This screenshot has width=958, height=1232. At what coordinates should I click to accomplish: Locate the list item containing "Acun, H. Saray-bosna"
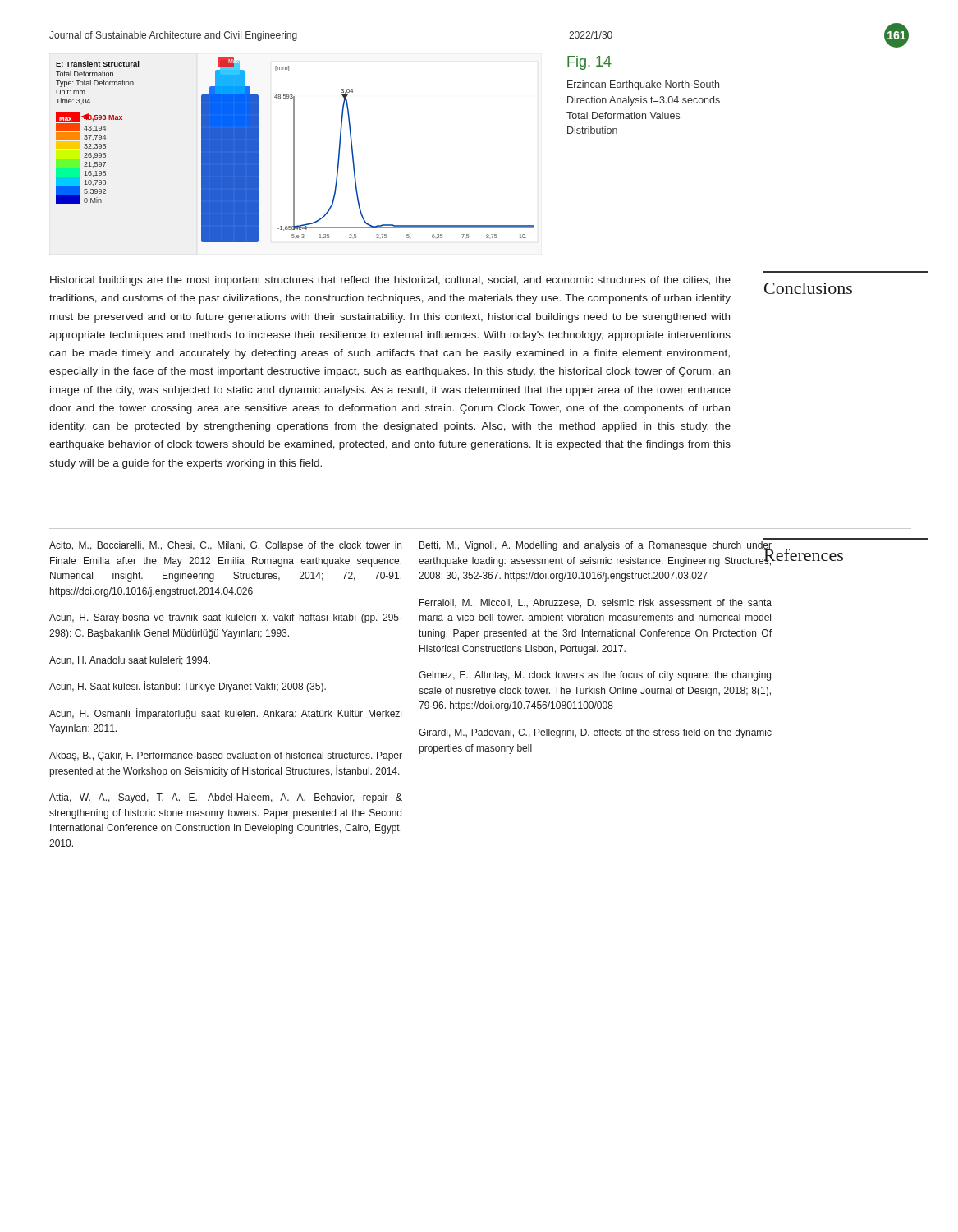pyautogui.click(x=226, y=626)
